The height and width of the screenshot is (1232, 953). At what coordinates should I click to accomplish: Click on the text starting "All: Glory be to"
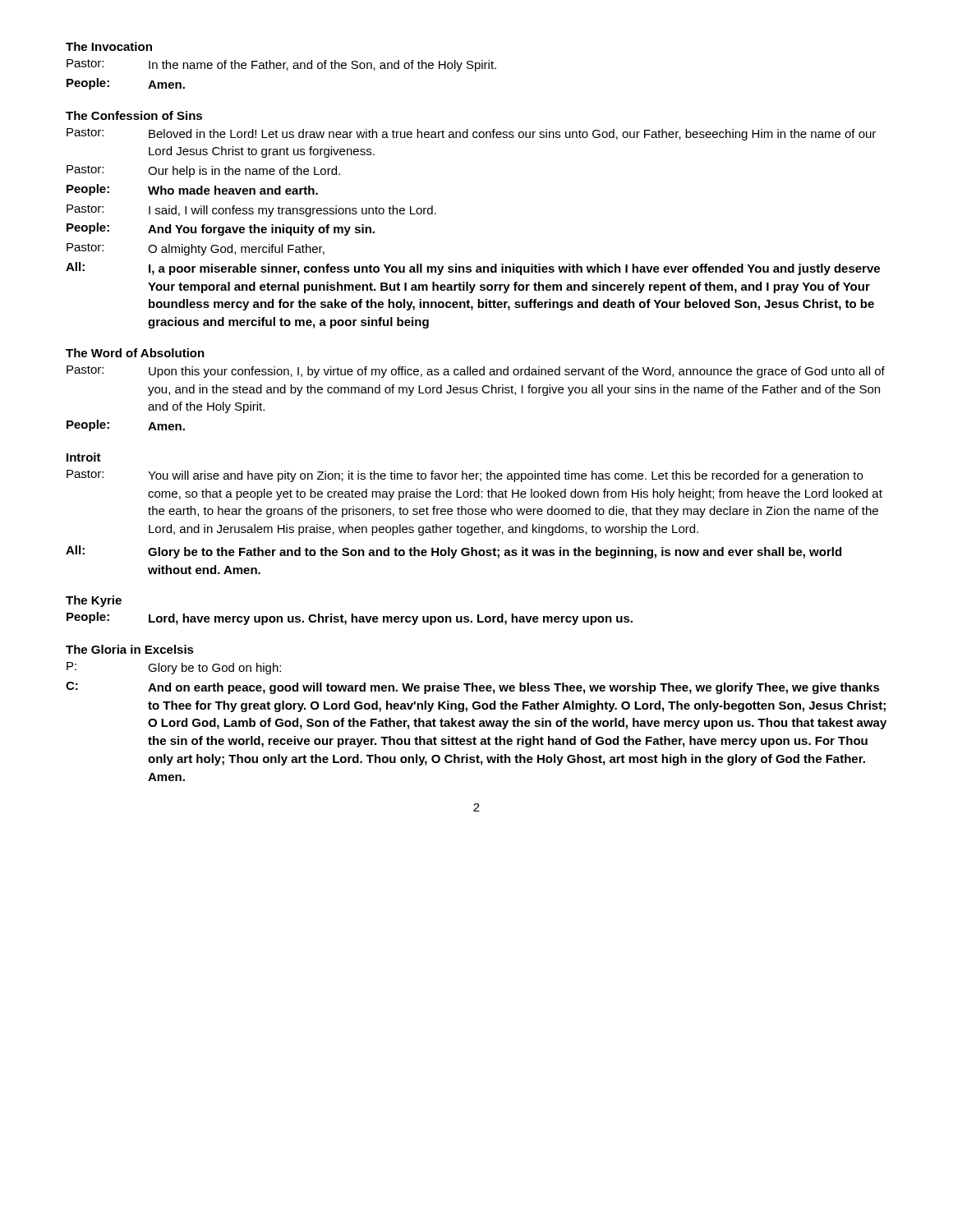coord(476,561)
